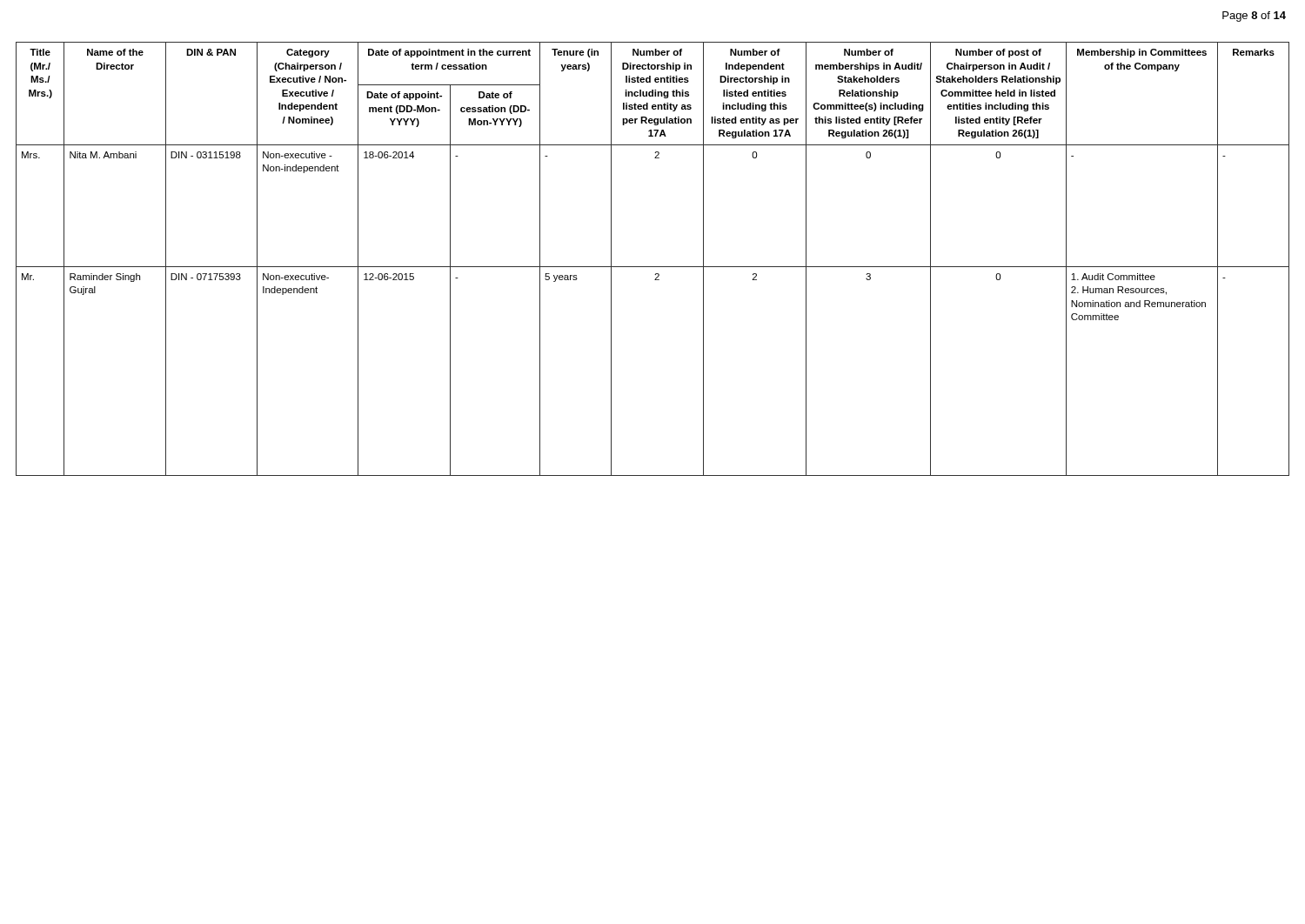The height and width of the screenshot is (924, 1305).
Task: Locate the table with the text "Raminder Singh Gujral"
Action: (652, 259)
